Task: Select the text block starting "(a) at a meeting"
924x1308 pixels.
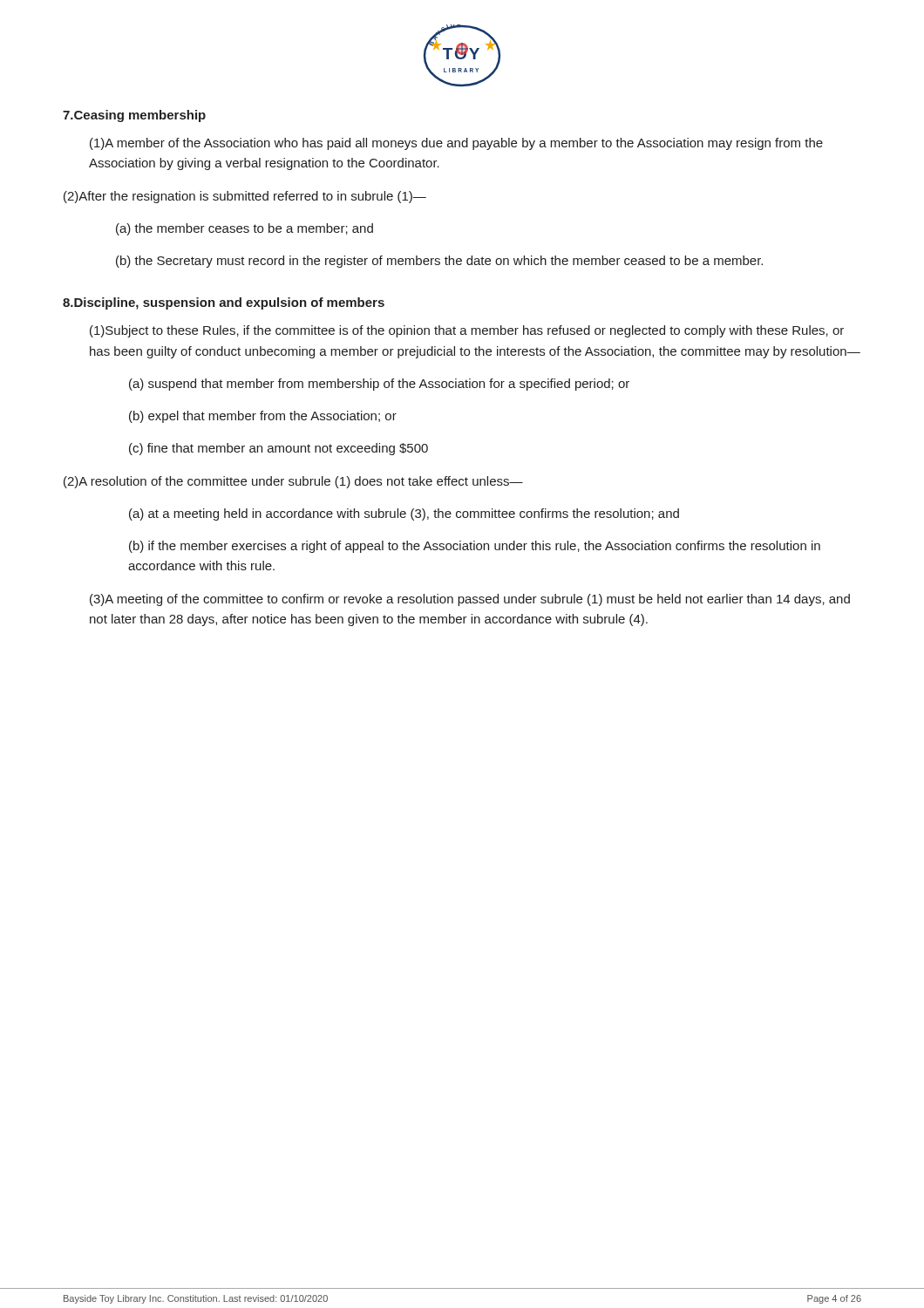Action: coord(404,513)
